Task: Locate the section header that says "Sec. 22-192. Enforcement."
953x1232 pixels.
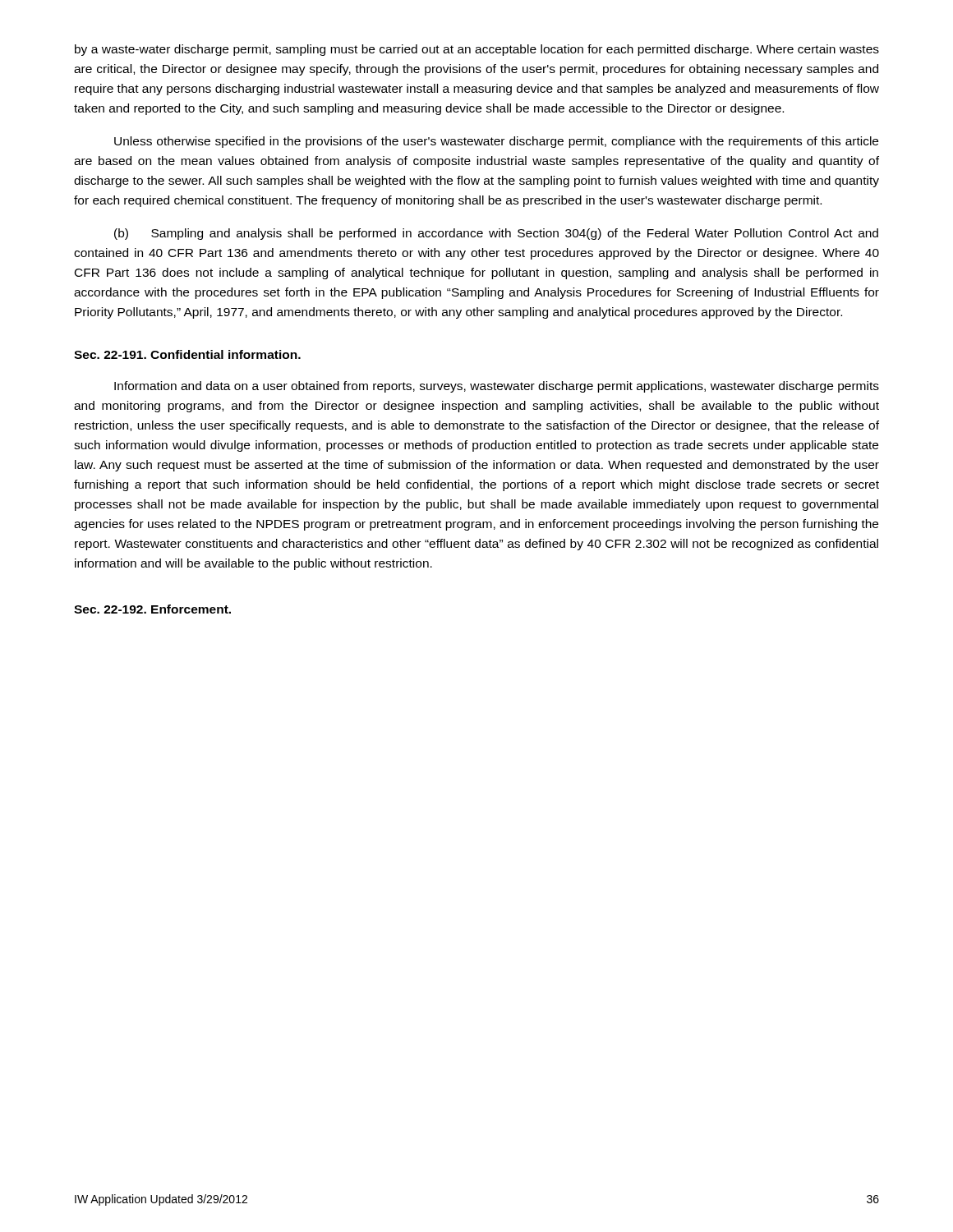Action: (153, 609)
